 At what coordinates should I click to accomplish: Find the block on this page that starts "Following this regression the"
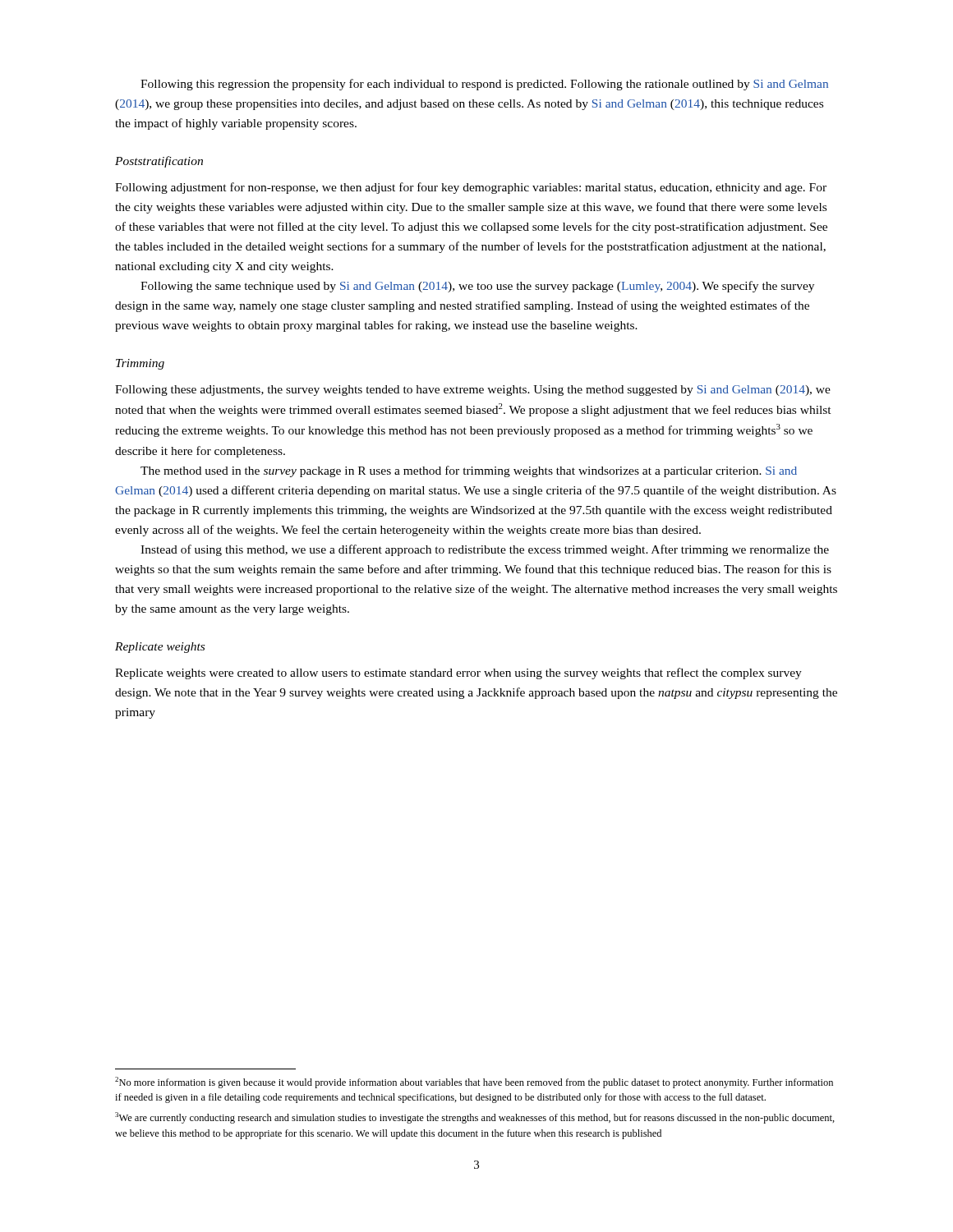(476, 103)
